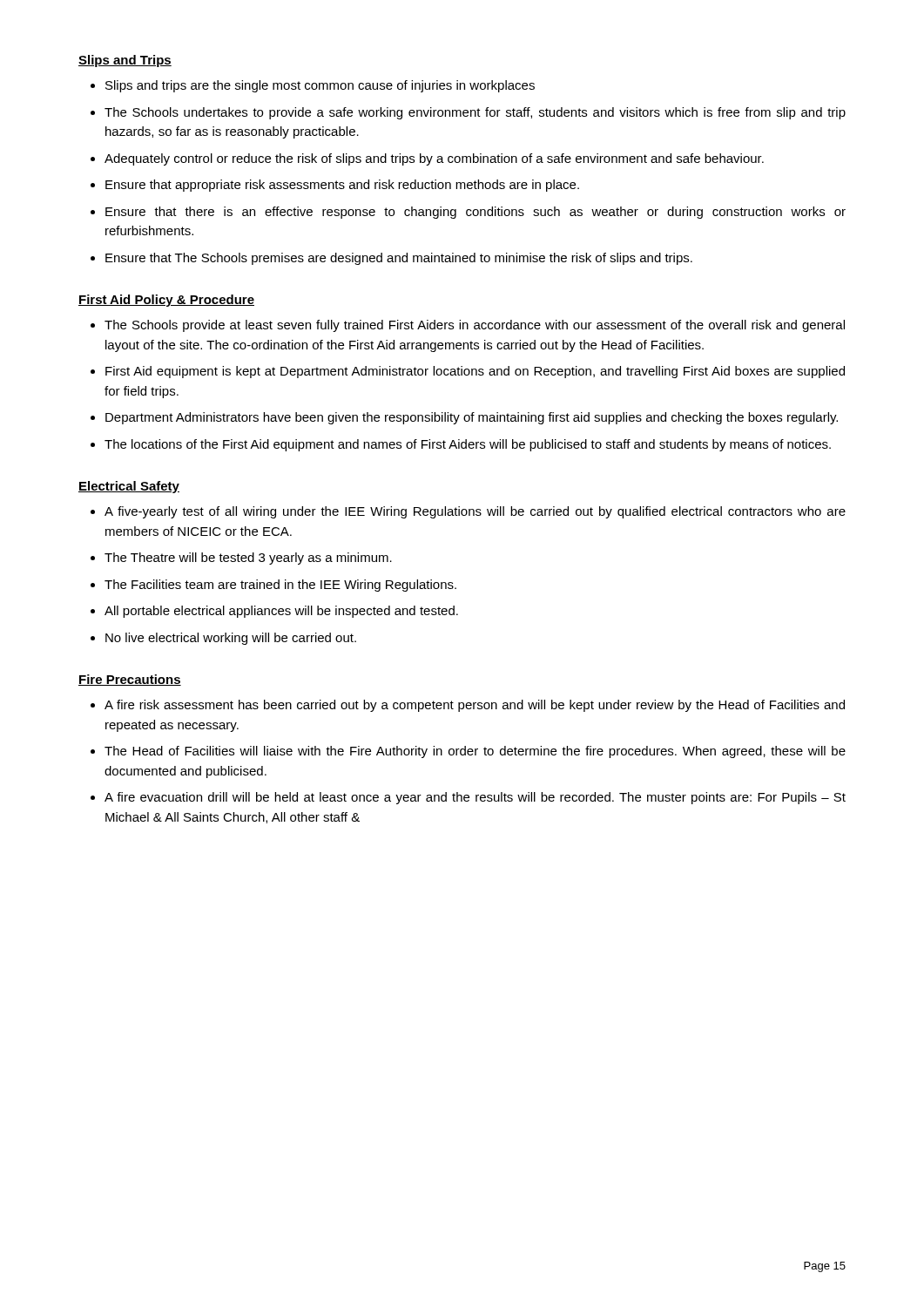
Task: Find the block on this page that starts "Ensure that The Schools"
Action: click(x=399, y=257)
